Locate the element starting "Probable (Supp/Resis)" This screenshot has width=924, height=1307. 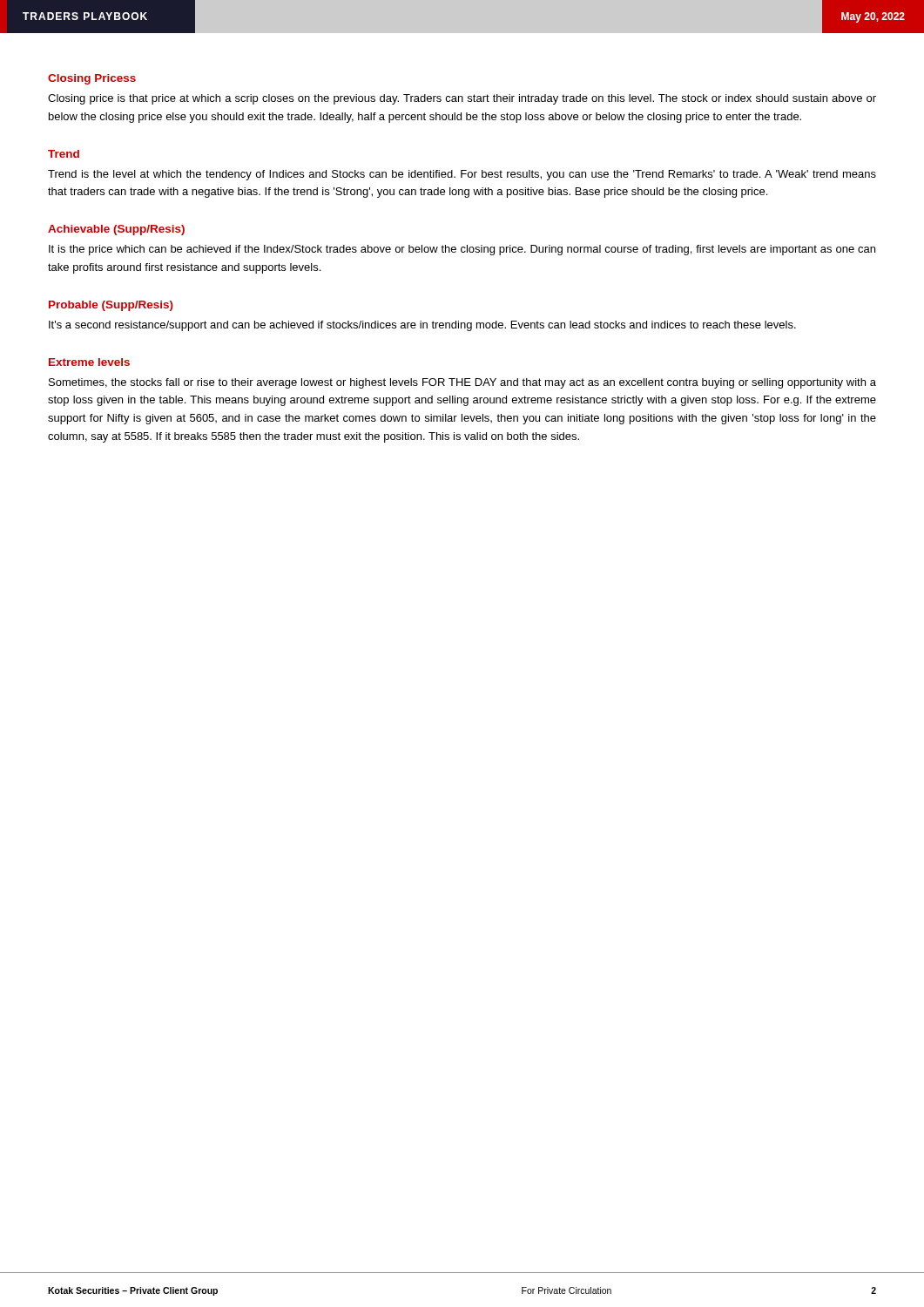click(111, 304)
